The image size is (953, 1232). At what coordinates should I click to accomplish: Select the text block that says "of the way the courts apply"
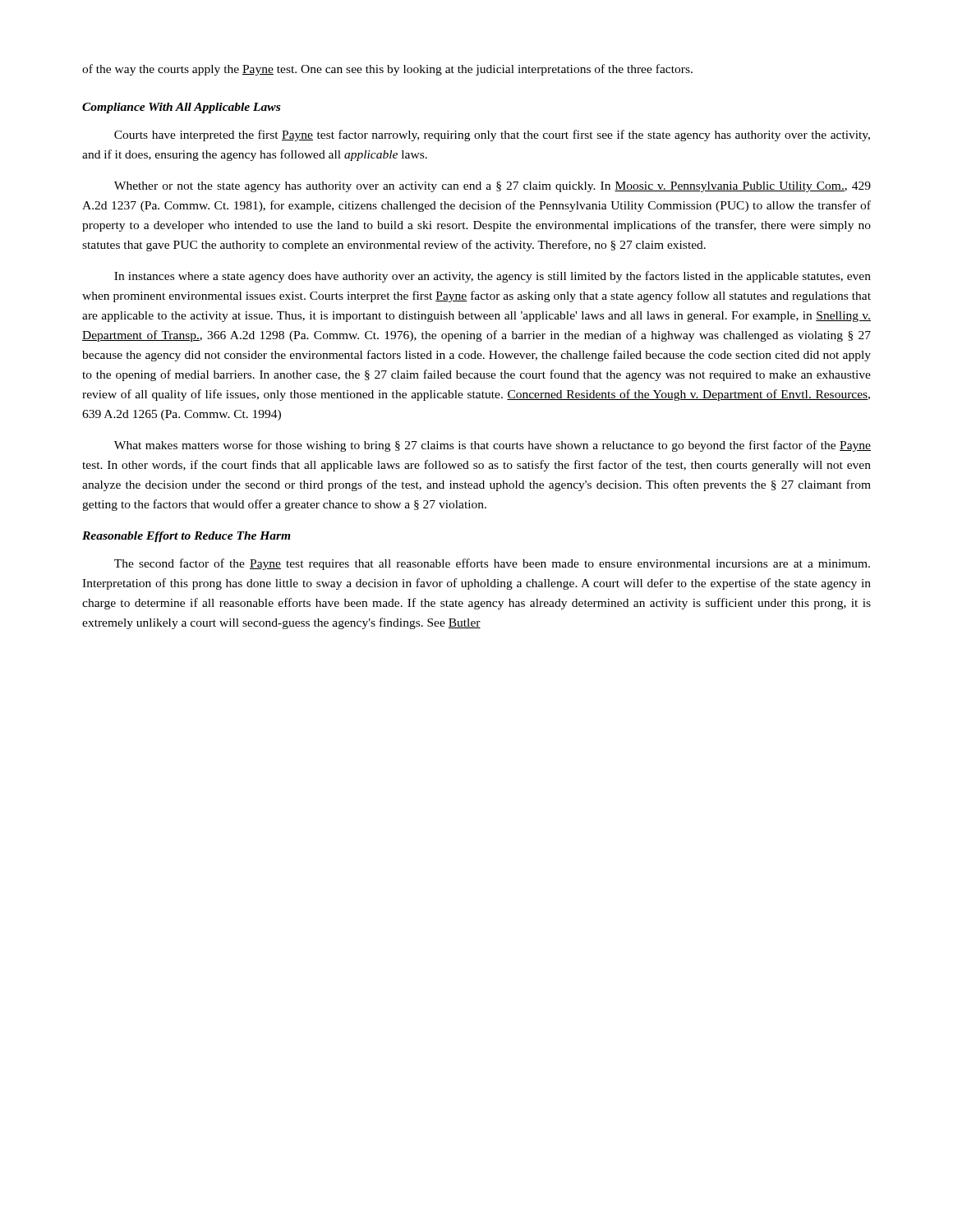point(476,69)
